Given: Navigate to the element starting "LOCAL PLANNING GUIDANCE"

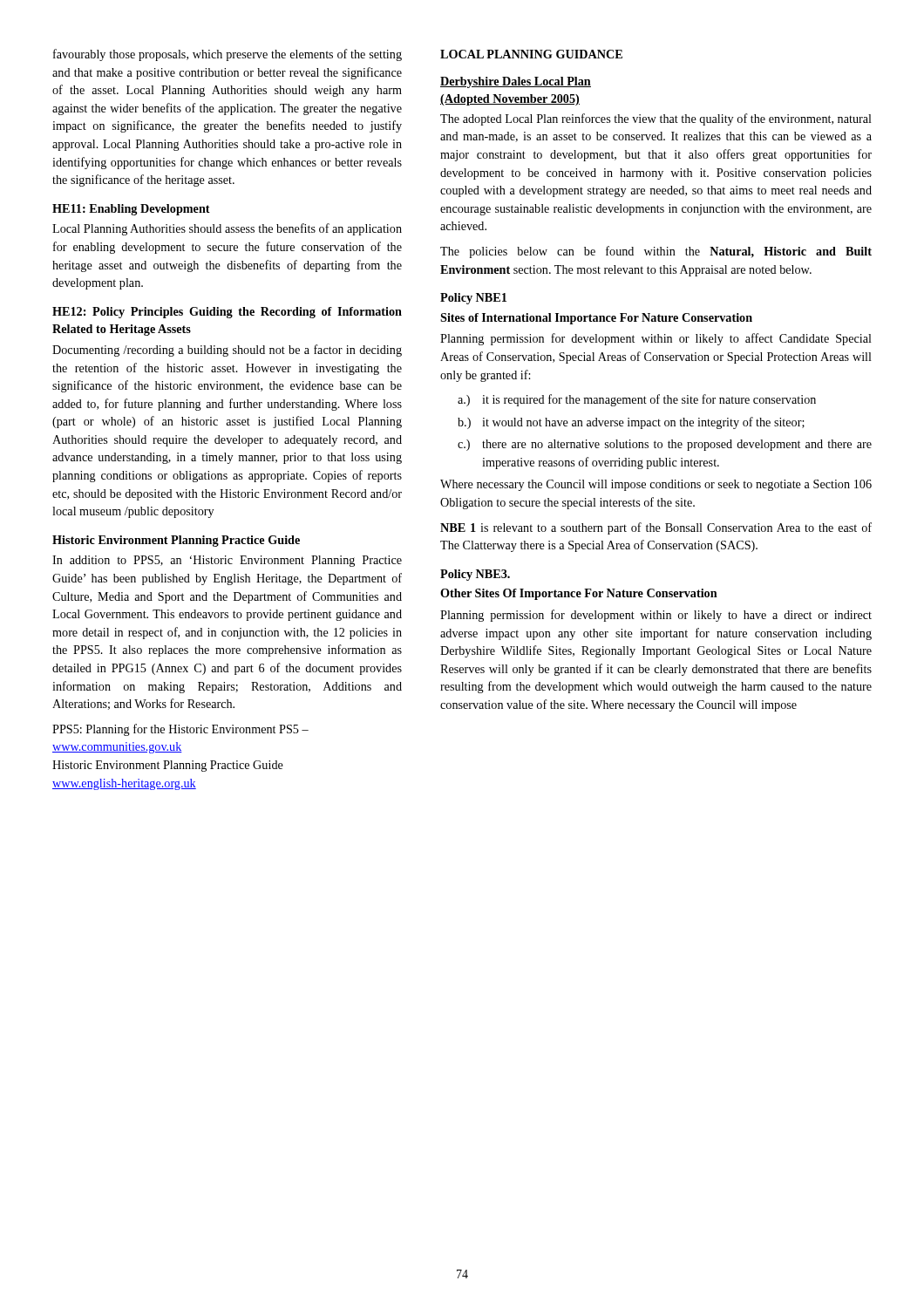Looking at the screenshot, I should [x=531, y=54].
